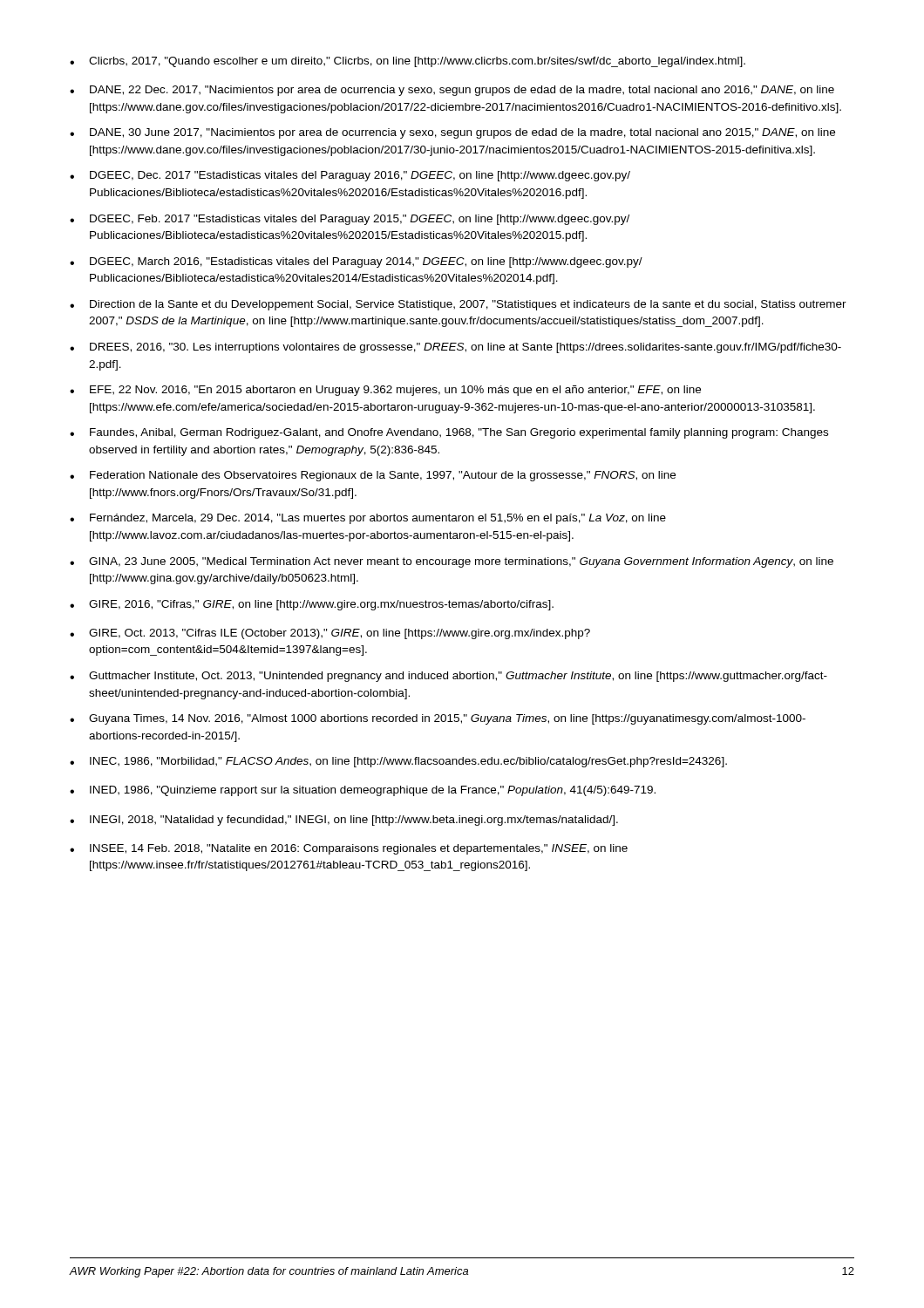
Task: Point to the block beginning "• DANE, 30 June 2017, "Nacimientos por"
Action: (x=462, y=141)
